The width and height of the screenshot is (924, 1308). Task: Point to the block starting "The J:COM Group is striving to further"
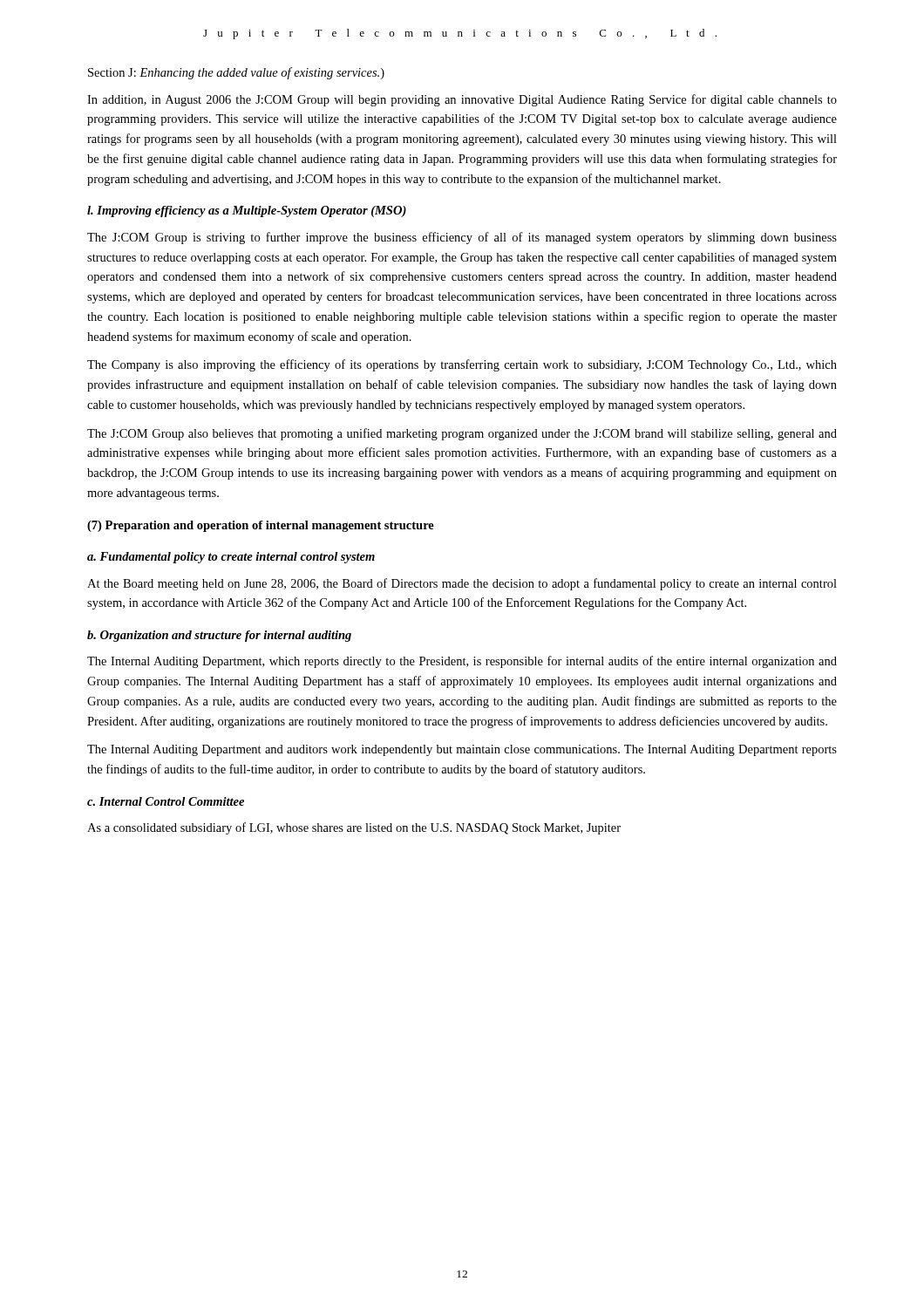click(462, 287)
